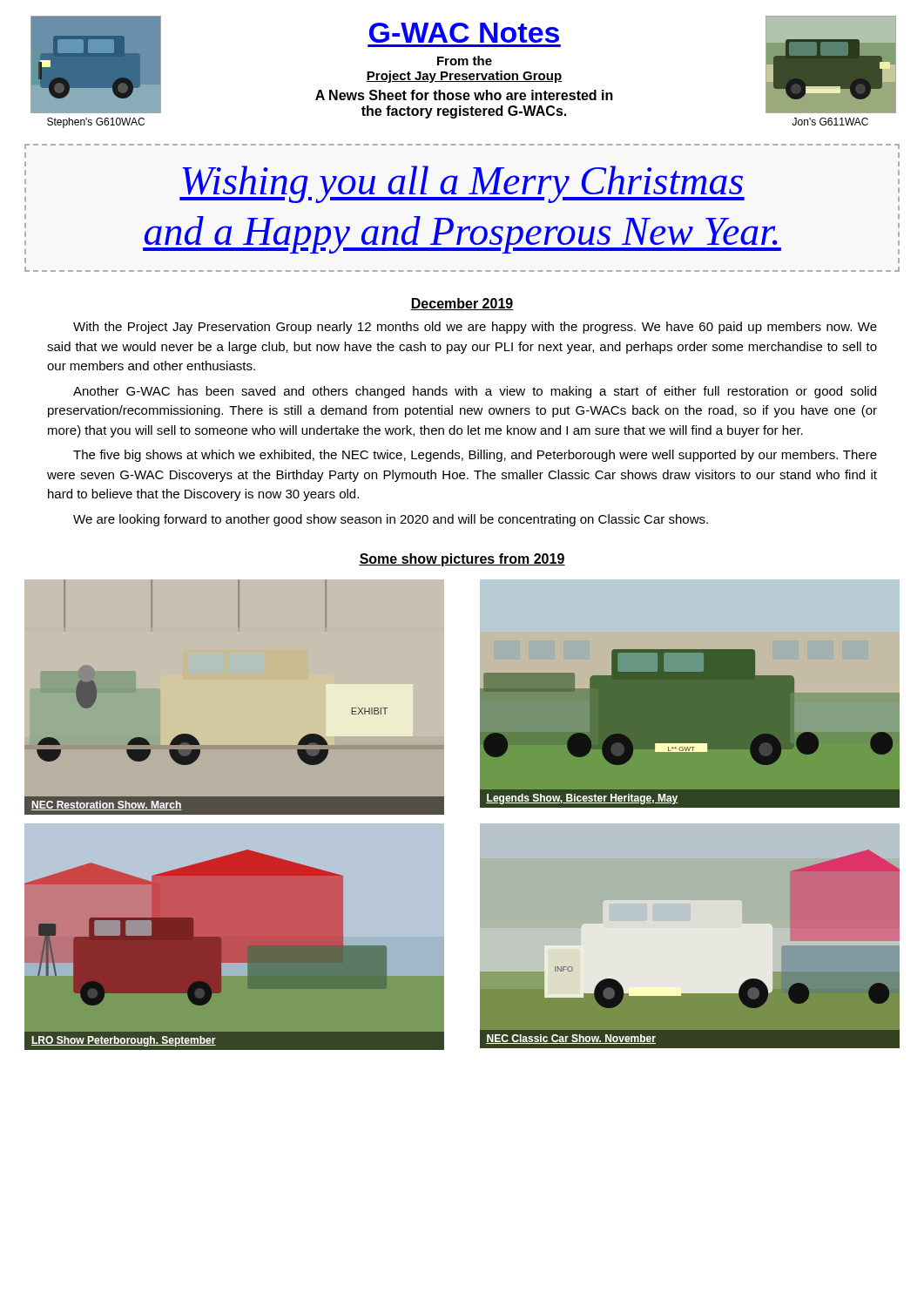This screenshot has height=1307, width=924.
Task: Where is the passage that starts "Wishing you all a Merry Christmas and a"?
Action: tap(462, 206)
